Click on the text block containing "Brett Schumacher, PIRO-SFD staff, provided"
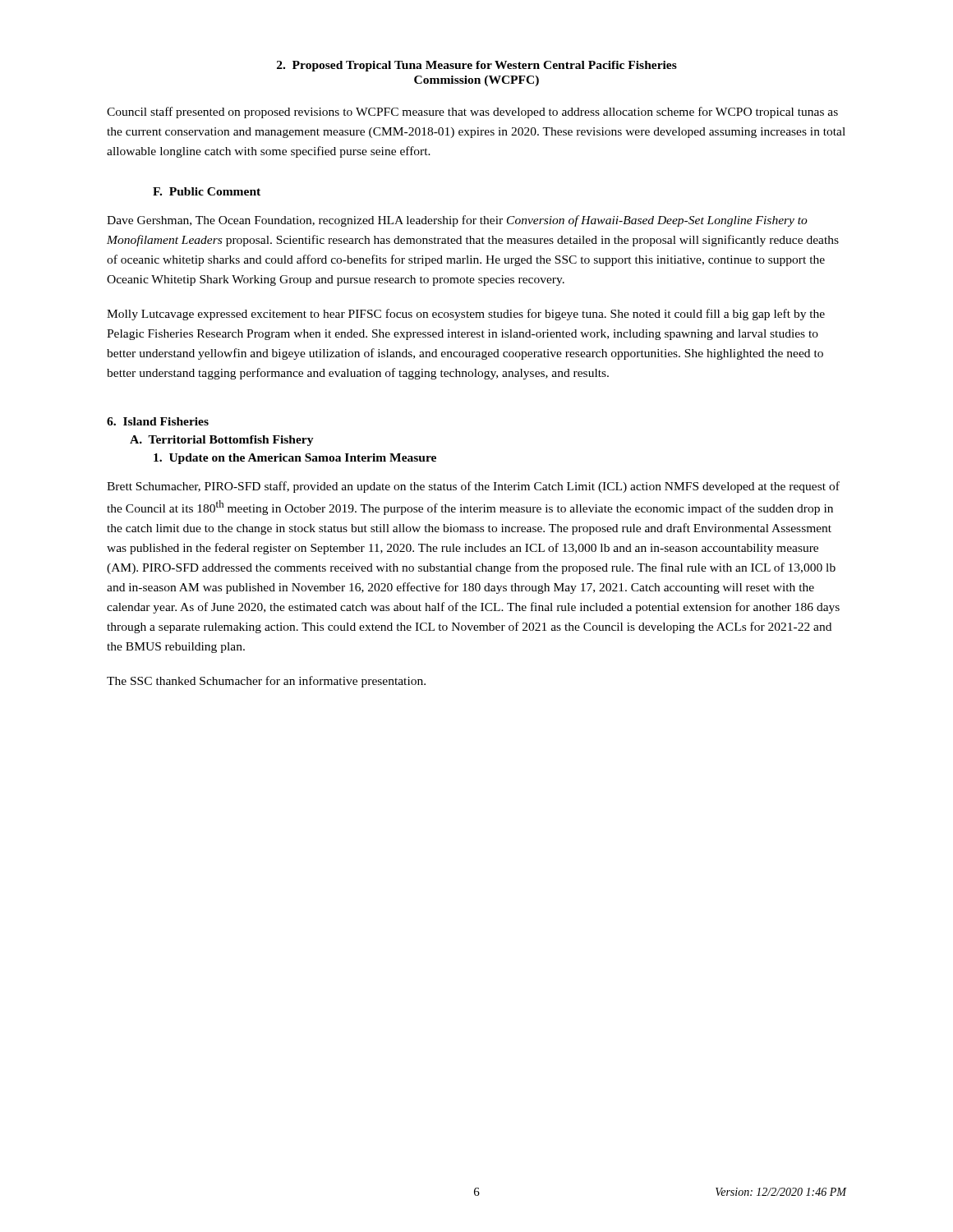 [473, 566]
